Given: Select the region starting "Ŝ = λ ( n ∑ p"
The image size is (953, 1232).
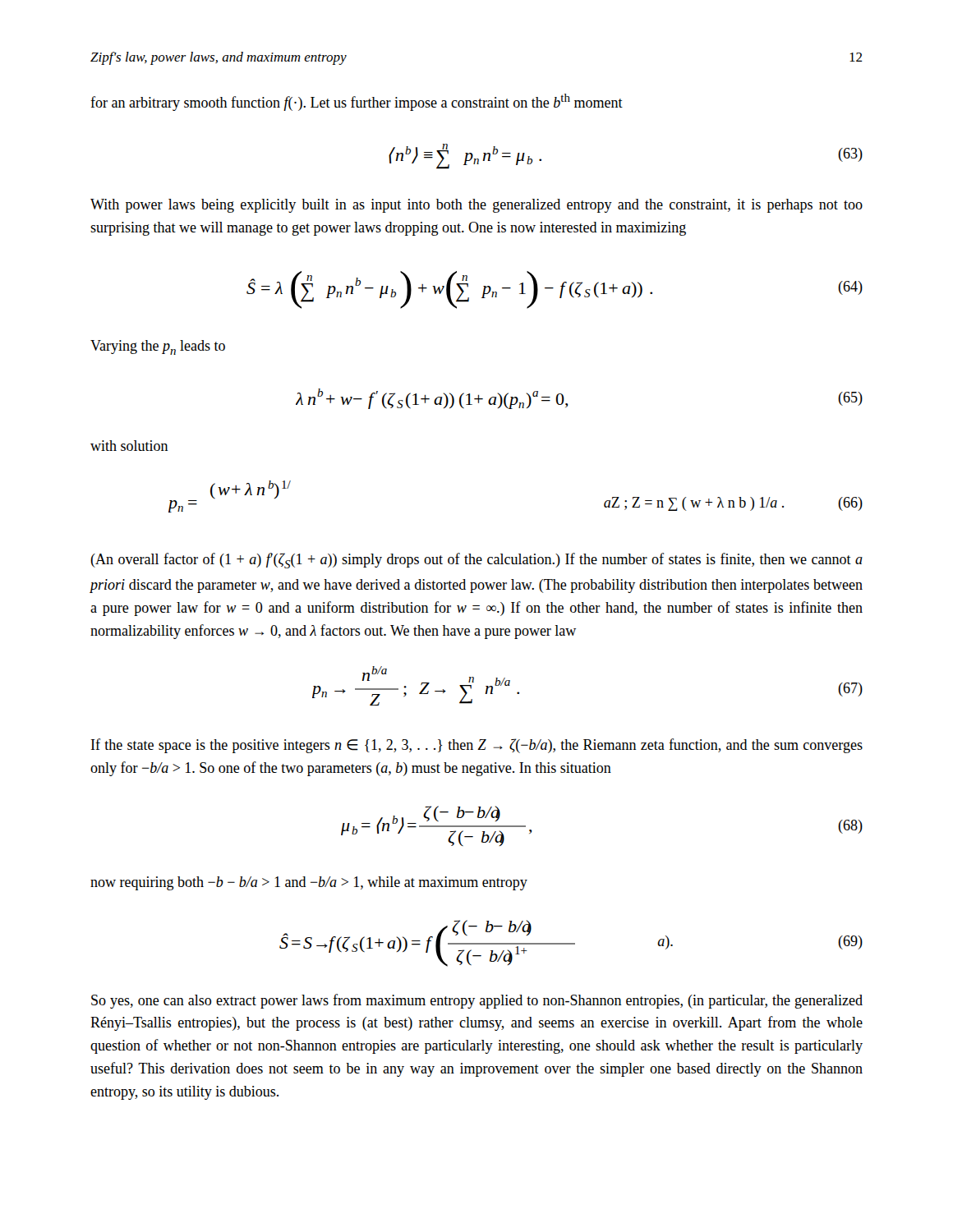Looking at the screenshot, I should click(x=555, y=287).
